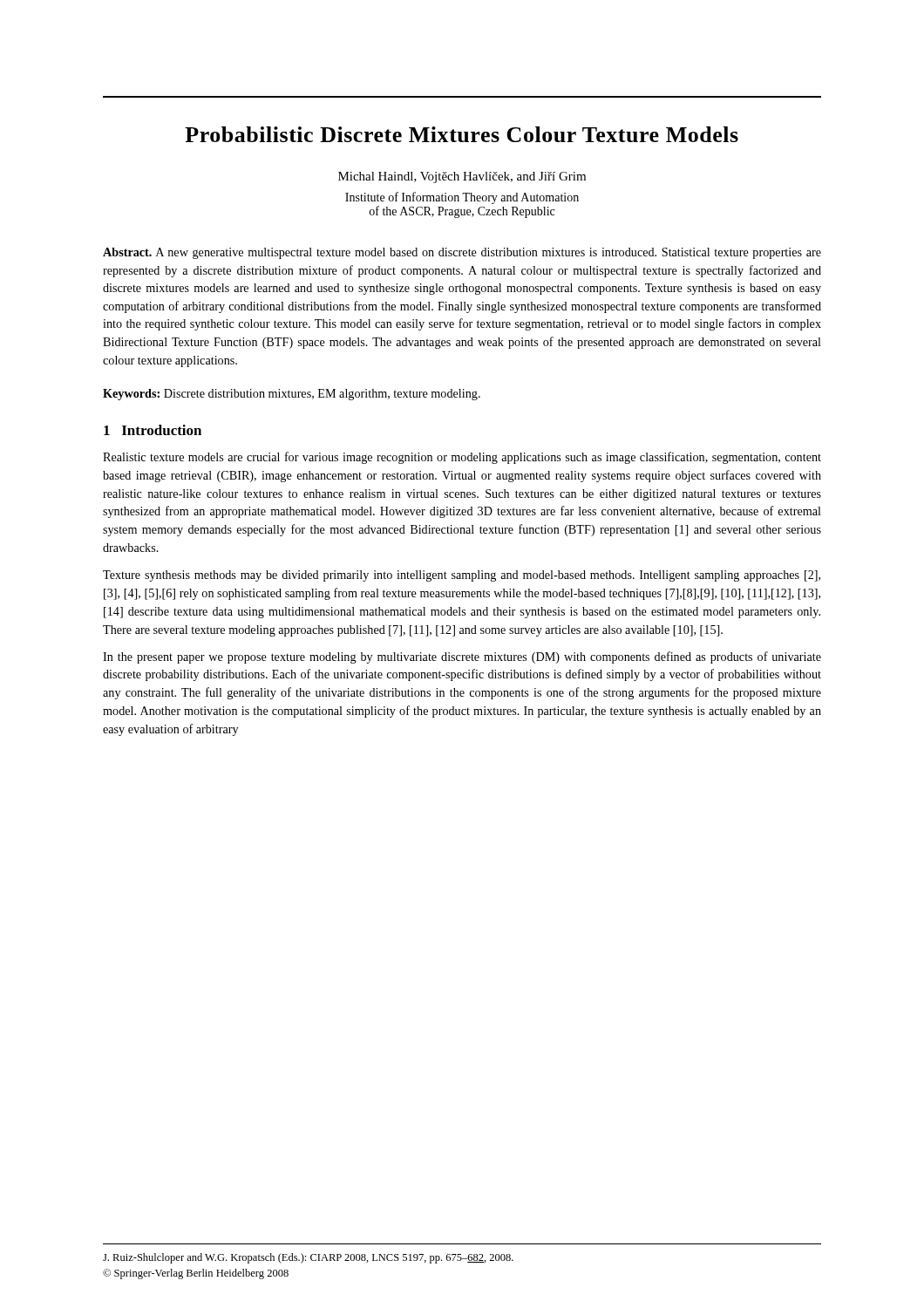Locate the text block that says "Michal Haindl, Vojtěch Havlíček, and Jiří"
This screenshot has height=1308, width=924.
[462, 176]
